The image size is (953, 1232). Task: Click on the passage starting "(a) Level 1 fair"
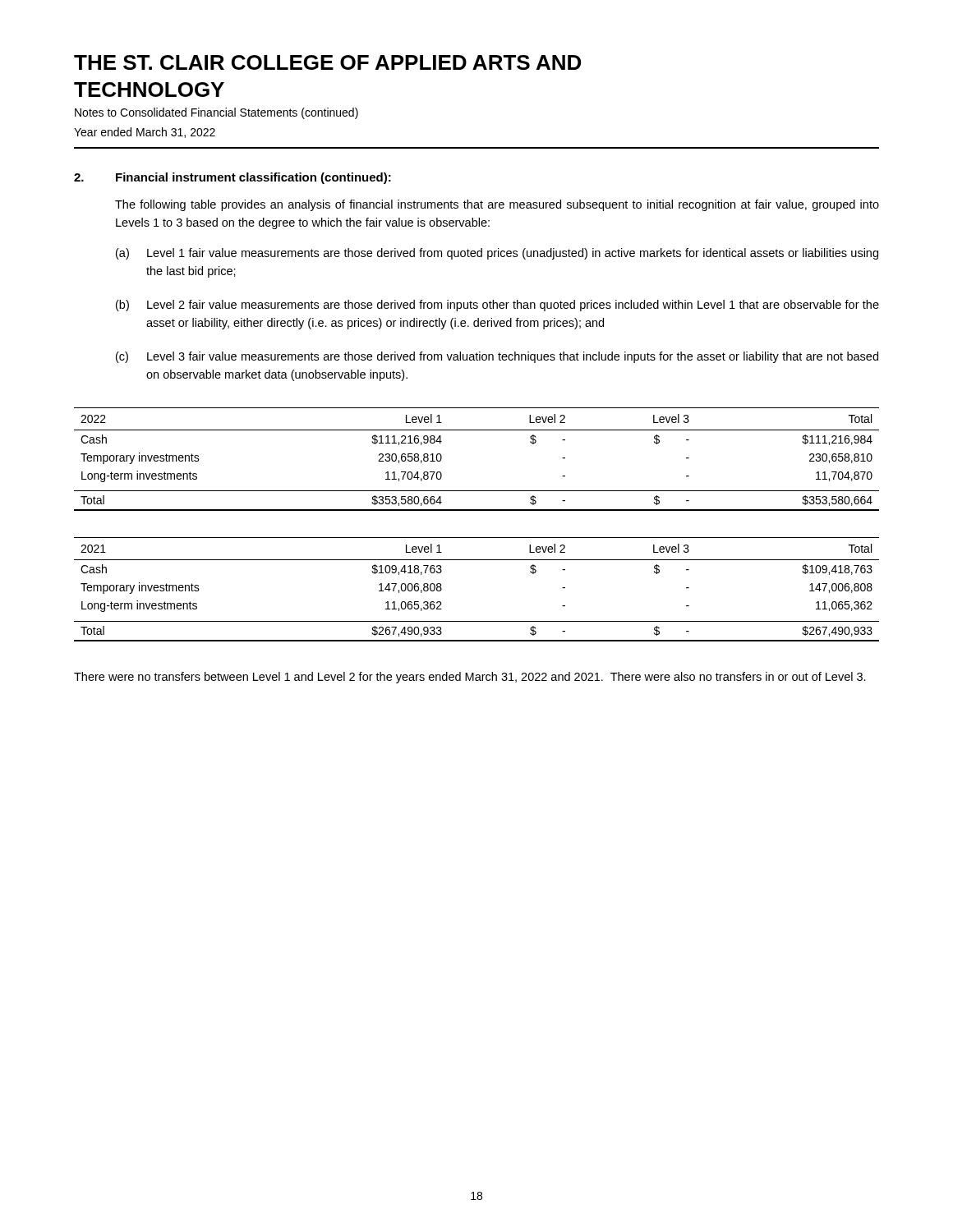497,262
